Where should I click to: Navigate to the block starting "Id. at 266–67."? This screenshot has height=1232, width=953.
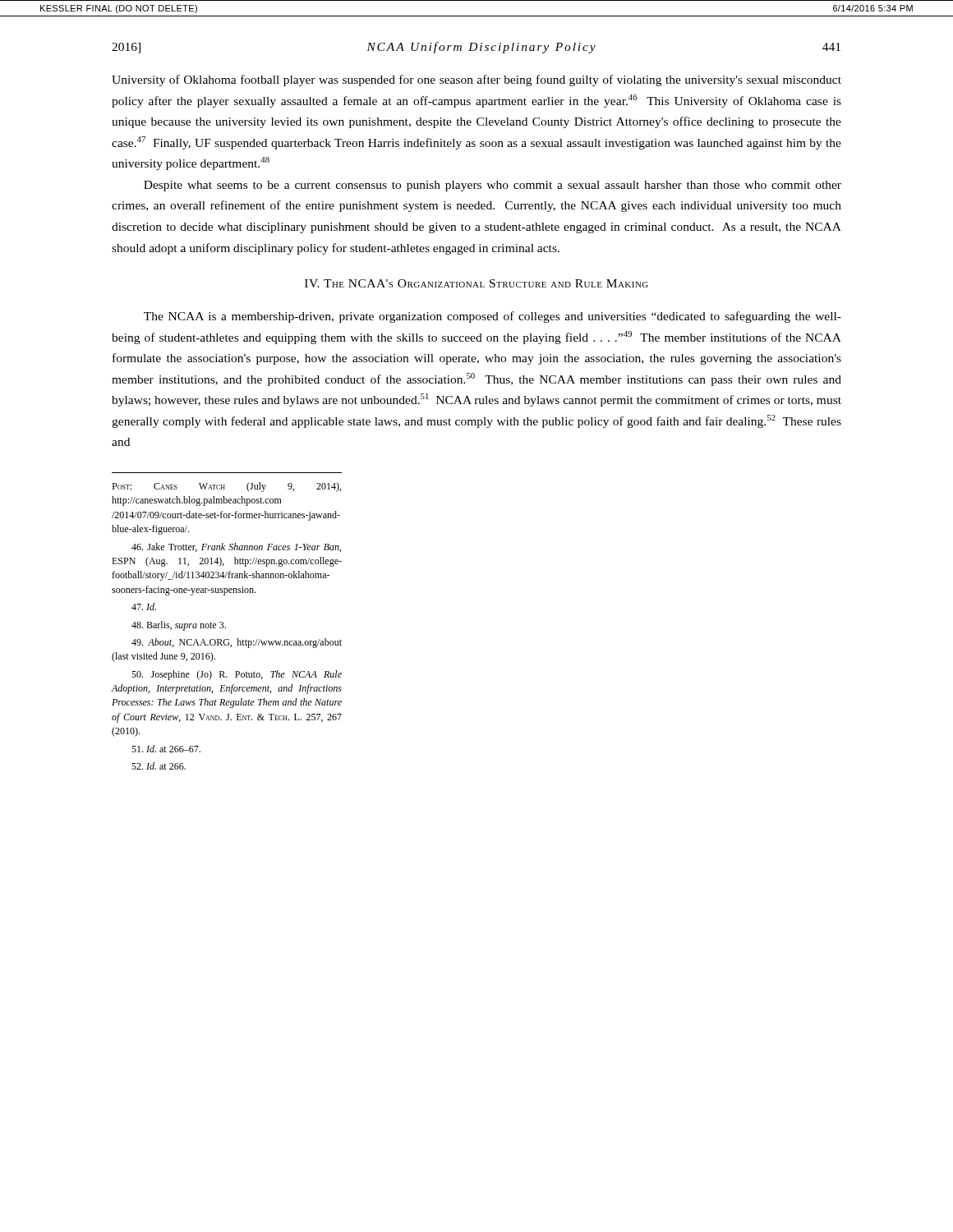166,749
